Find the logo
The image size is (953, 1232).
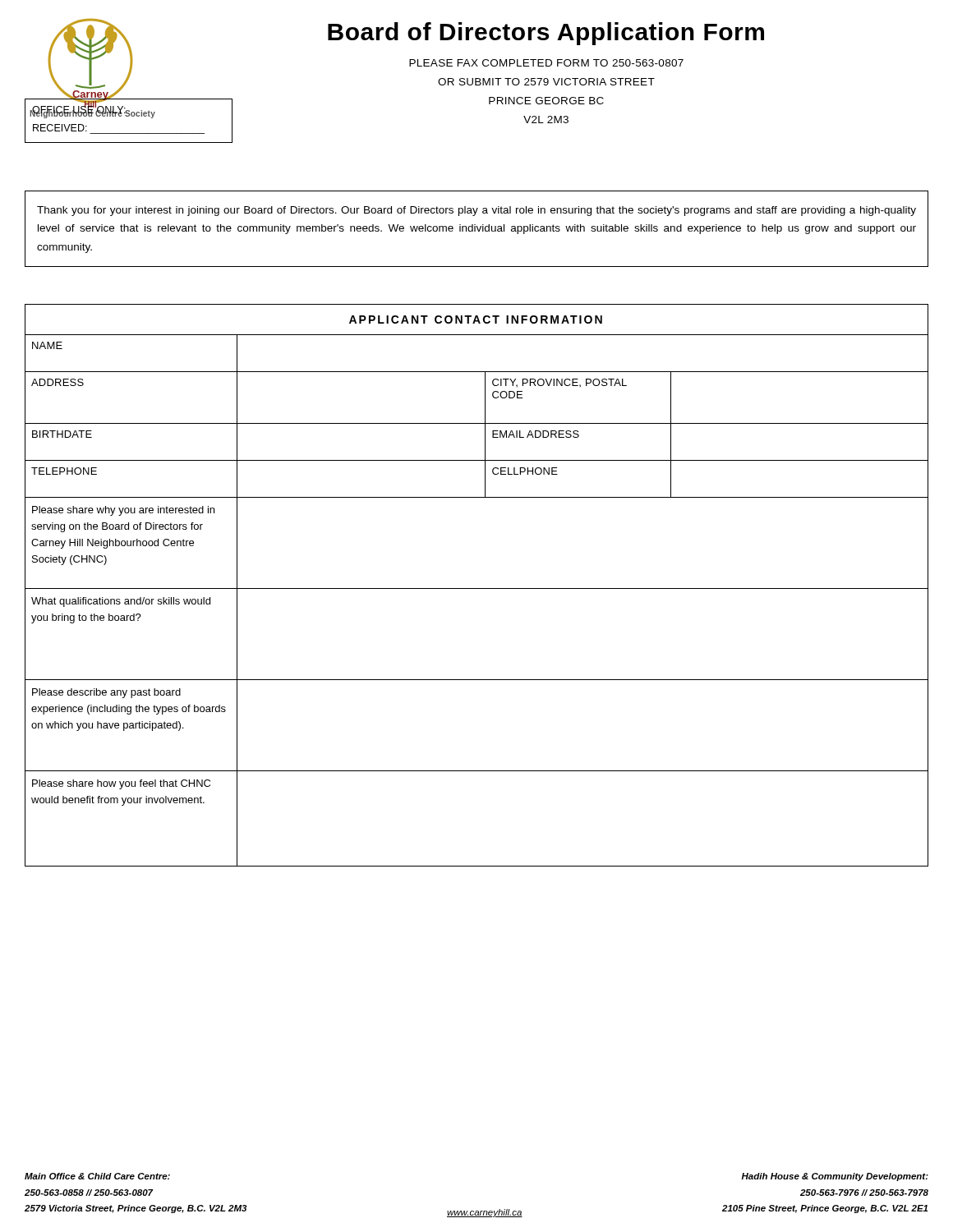click(x=92, y=68)
